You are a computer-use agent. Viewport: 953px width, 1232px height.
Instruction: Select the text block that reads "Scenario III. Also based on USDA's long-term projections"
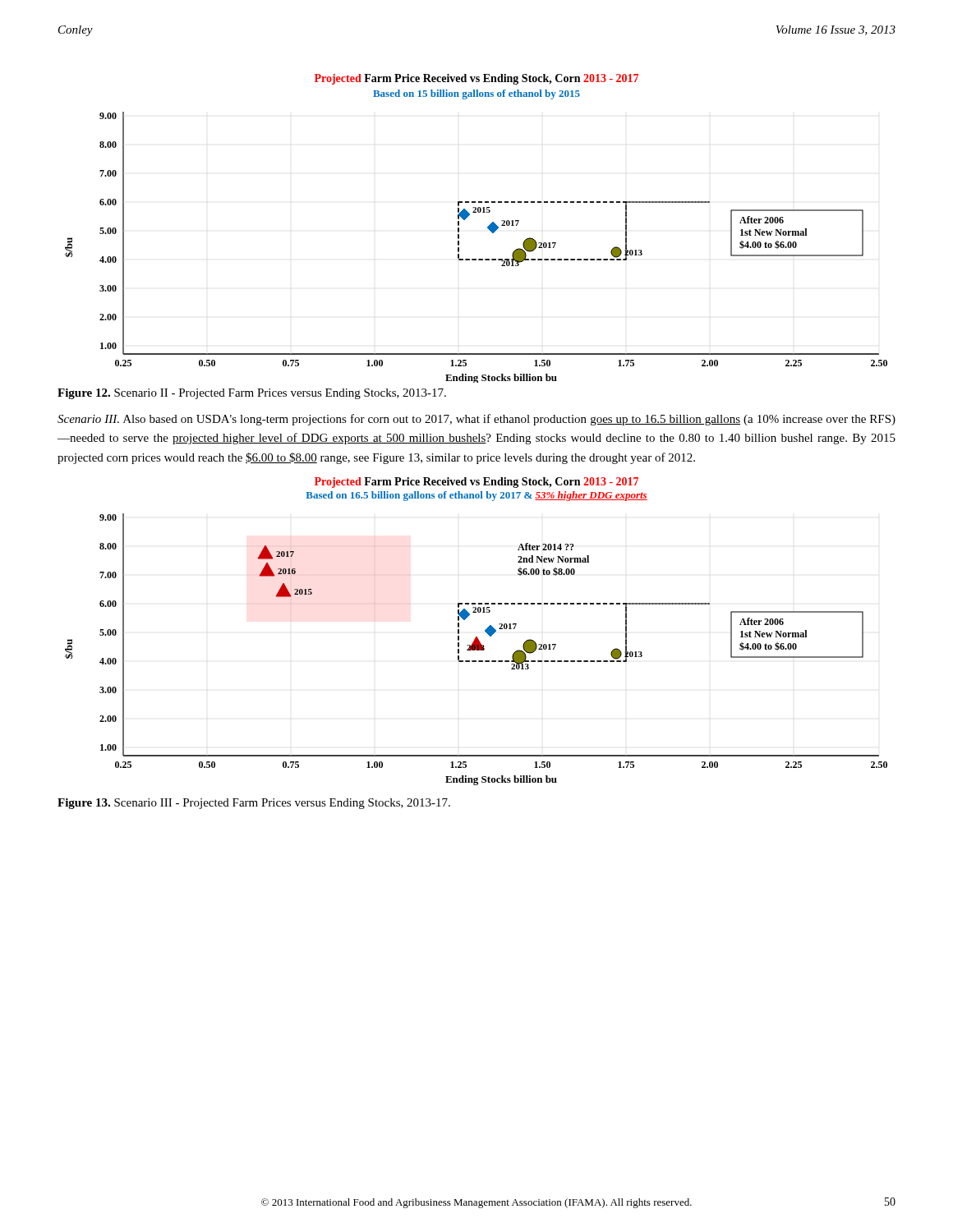476,438
